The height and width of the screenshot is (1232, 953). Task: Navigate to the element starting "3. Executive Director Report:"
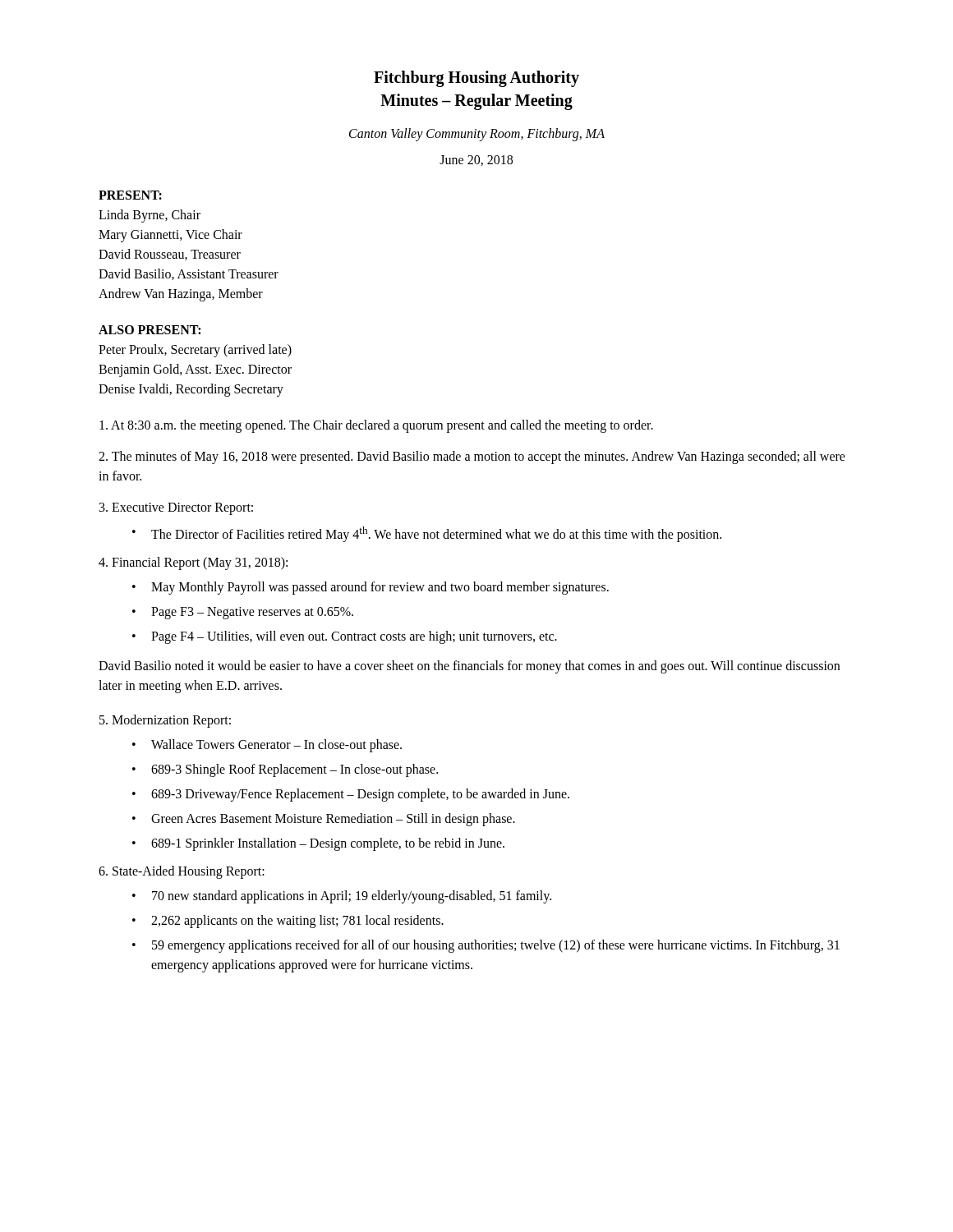click(176, 507)
